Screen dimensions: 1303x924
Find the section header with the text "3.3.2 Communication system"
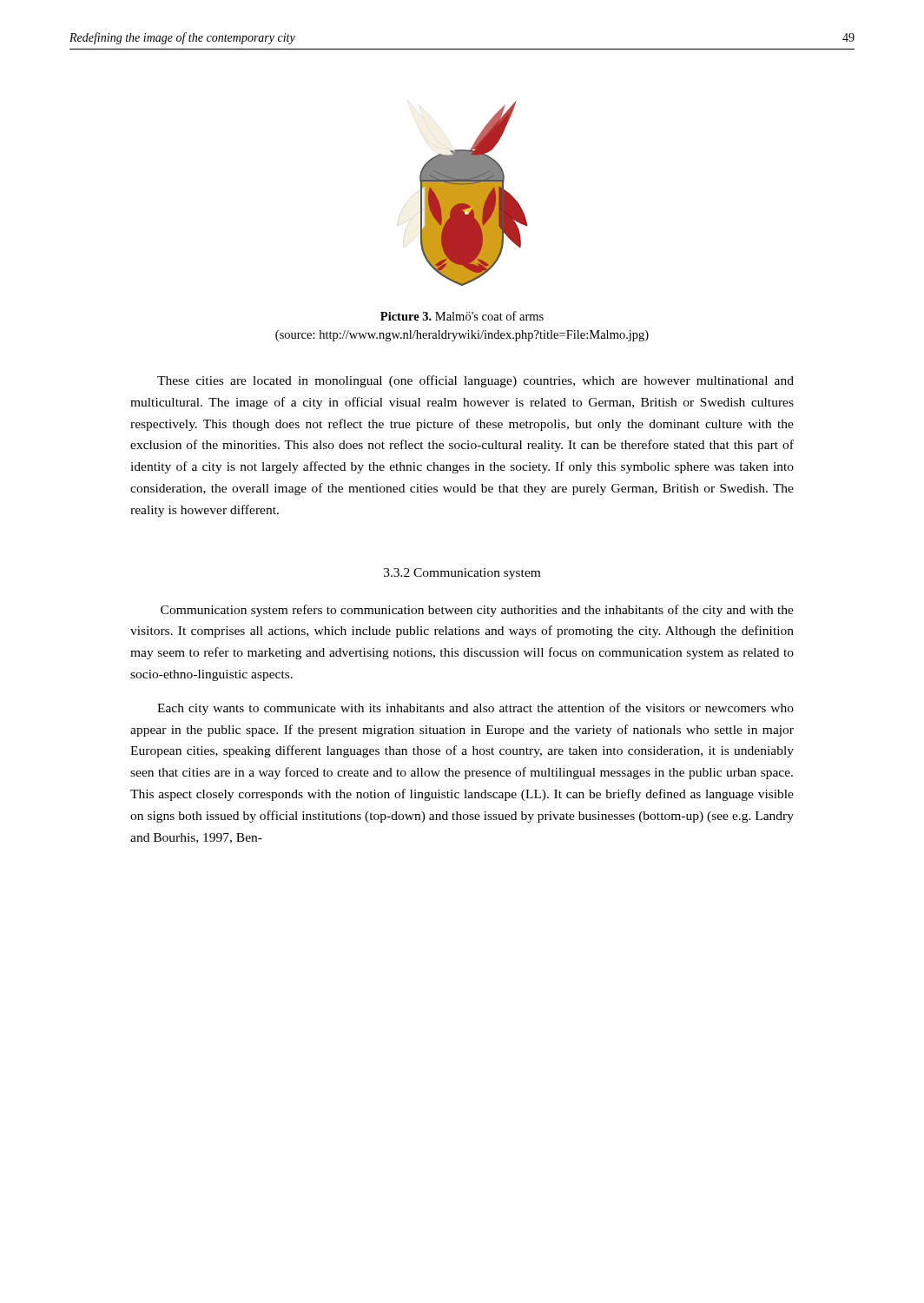pos(462,572)
